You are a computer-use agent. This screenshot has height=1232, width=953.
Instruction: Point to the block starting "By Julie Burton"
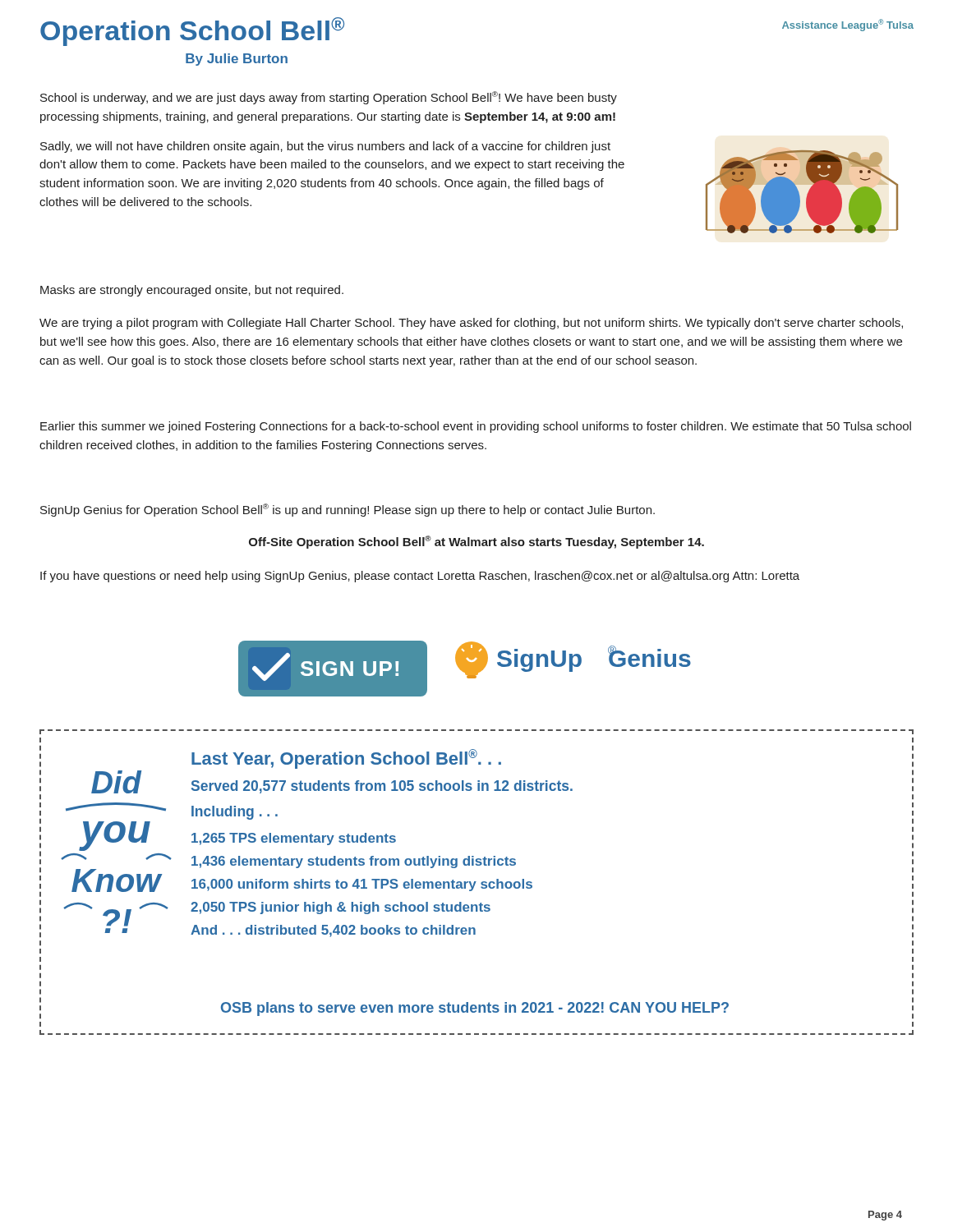(237, 59)
